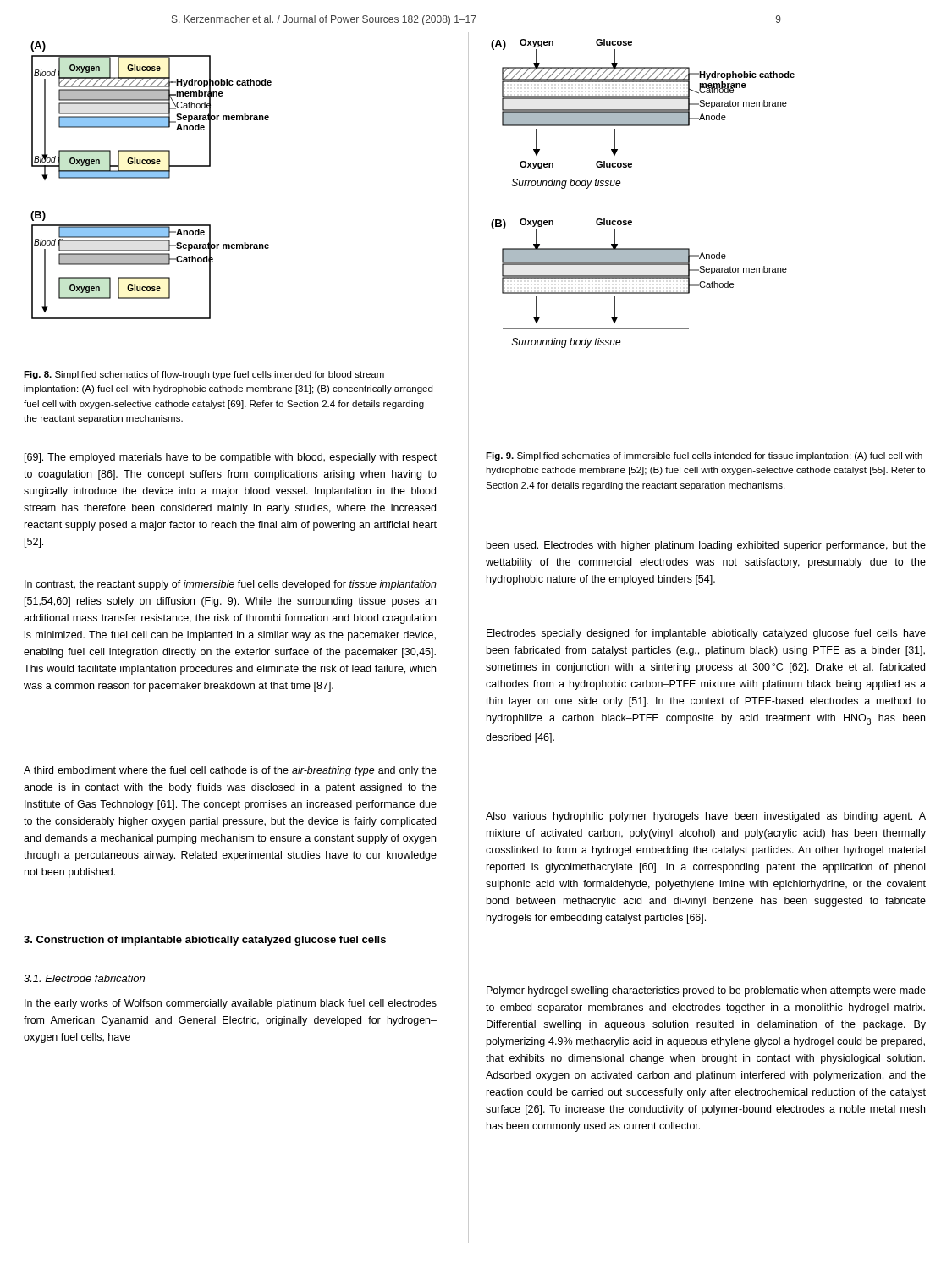The width and height of the screenshot is (952, 1270).
Task: Locate the passage starting "In the early works of Wolfson commercially"
Action: [230, 1020]
